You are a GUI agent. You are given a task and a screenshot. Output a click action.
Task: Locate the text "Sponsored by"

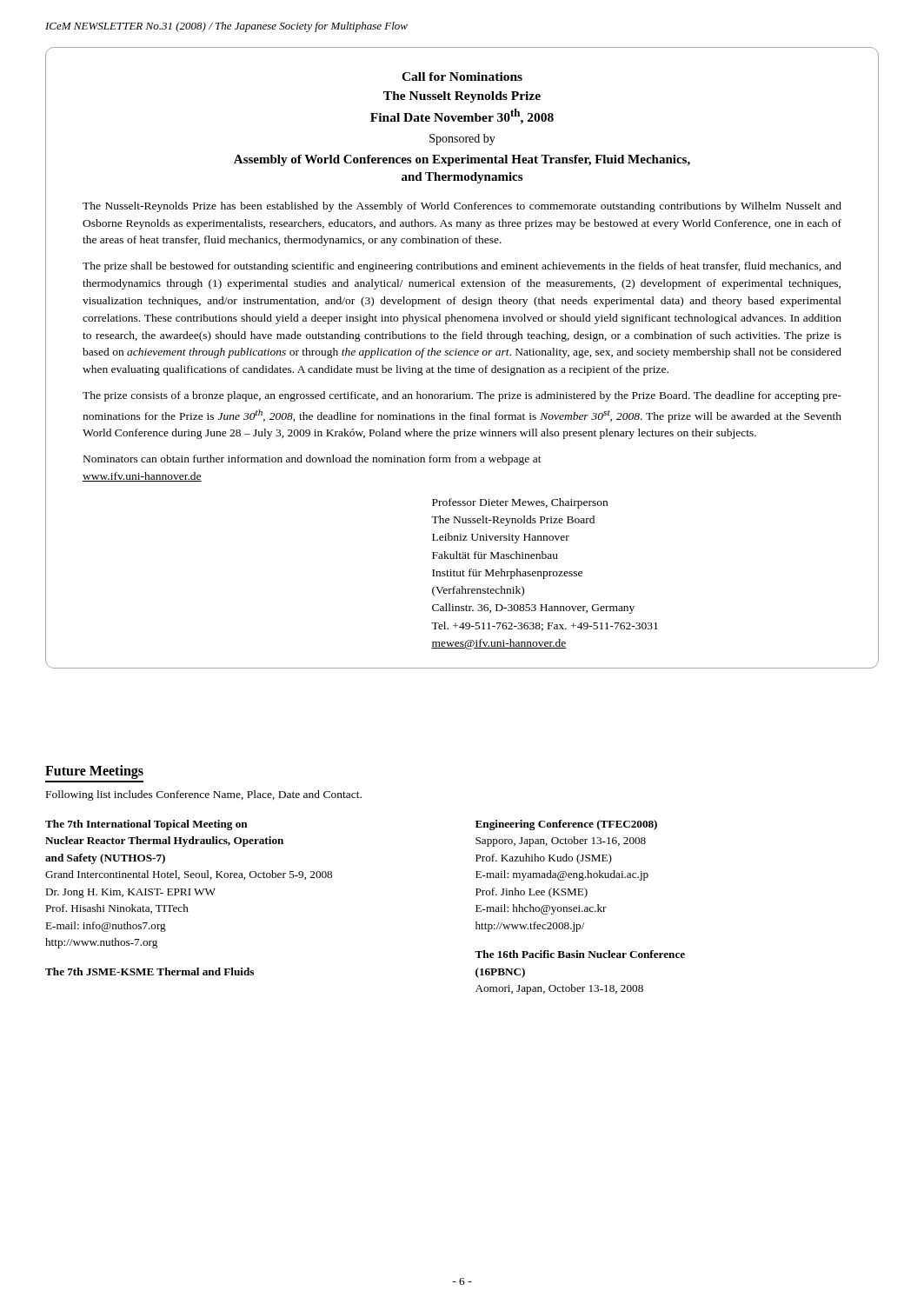tap(462, 139)
